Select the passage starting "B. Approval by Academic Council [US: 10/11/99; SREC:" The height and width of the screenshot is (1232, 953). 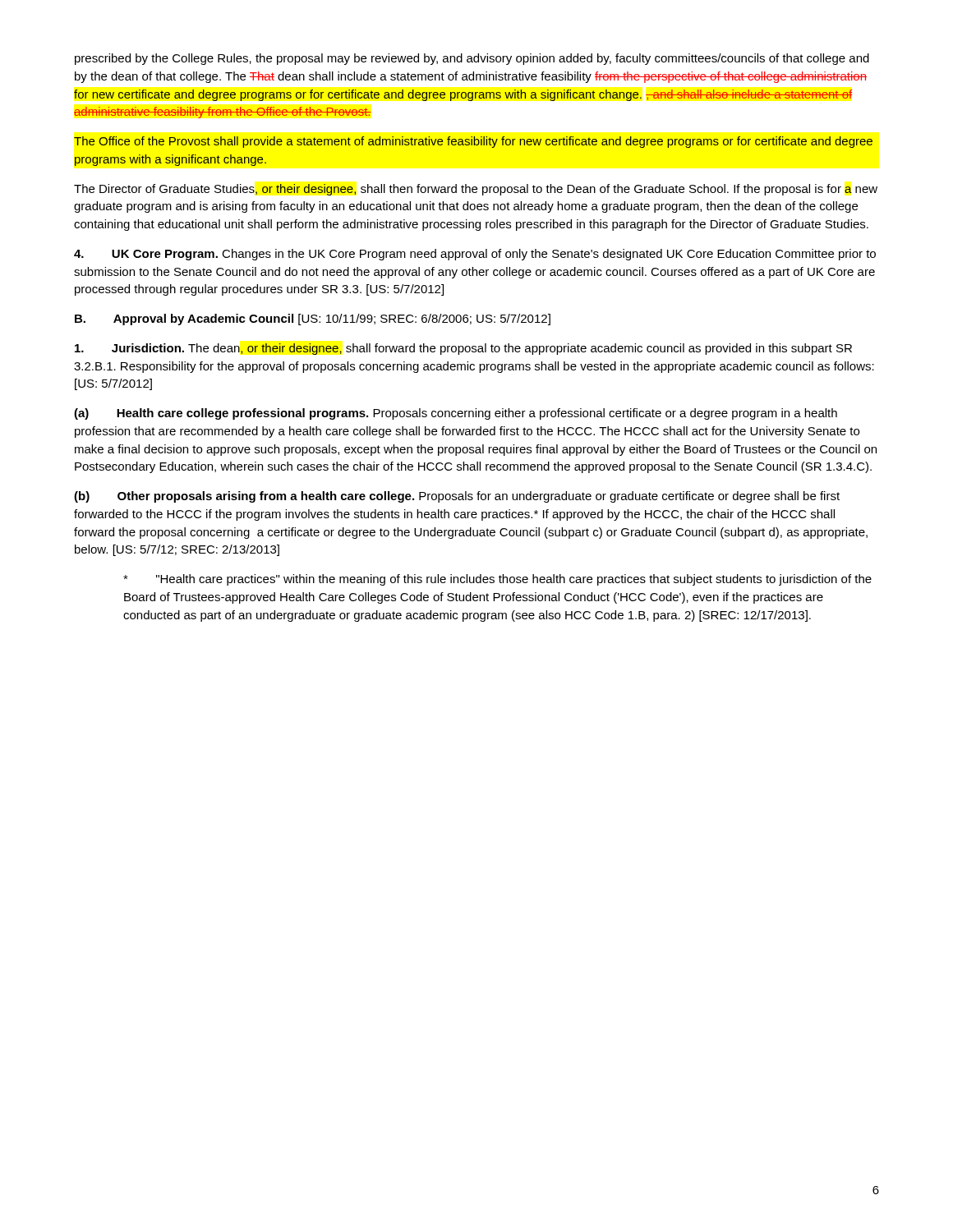coord(313,318)
